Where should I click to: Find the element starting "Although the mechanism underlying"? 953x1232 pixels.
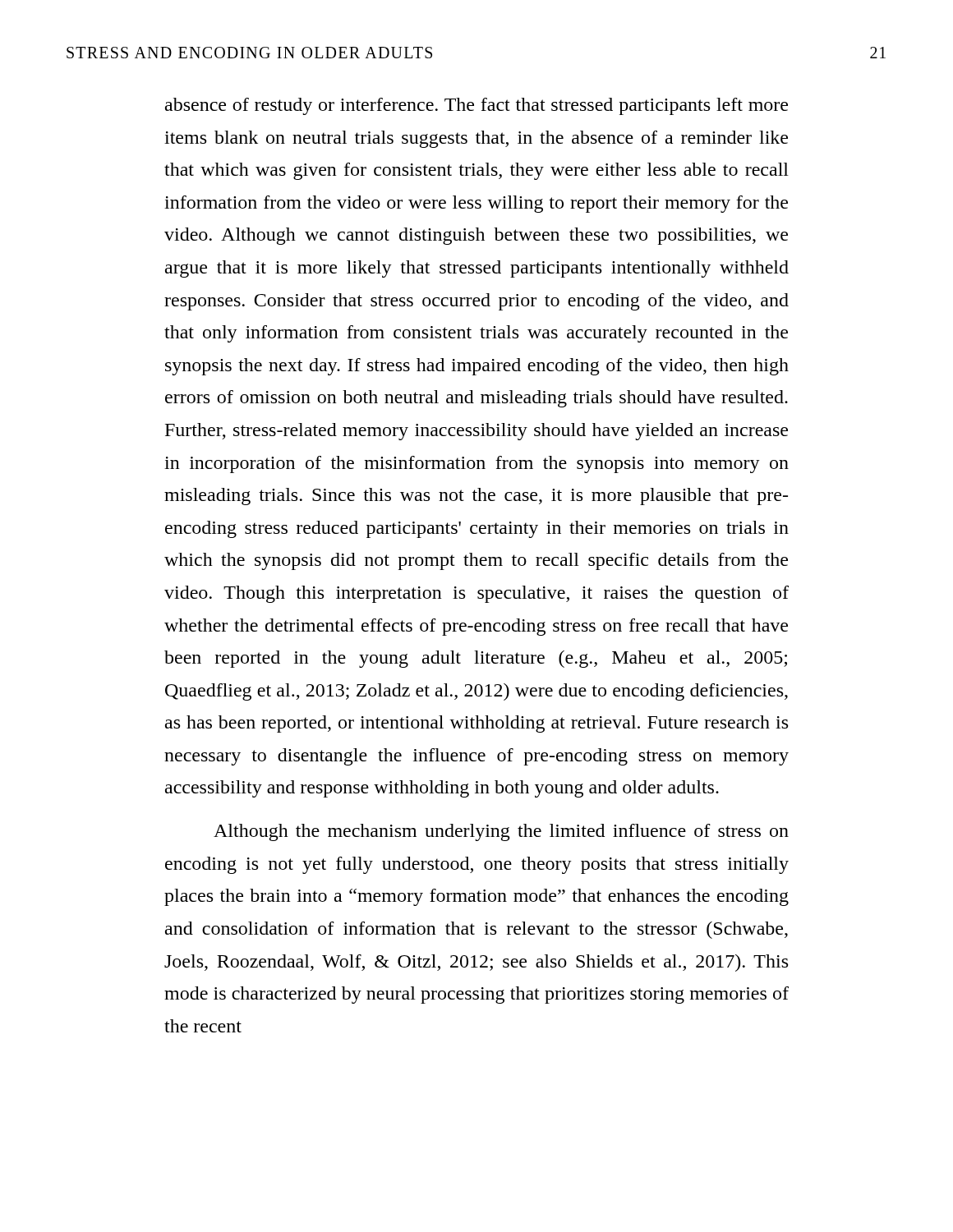[x=476, y=929]
